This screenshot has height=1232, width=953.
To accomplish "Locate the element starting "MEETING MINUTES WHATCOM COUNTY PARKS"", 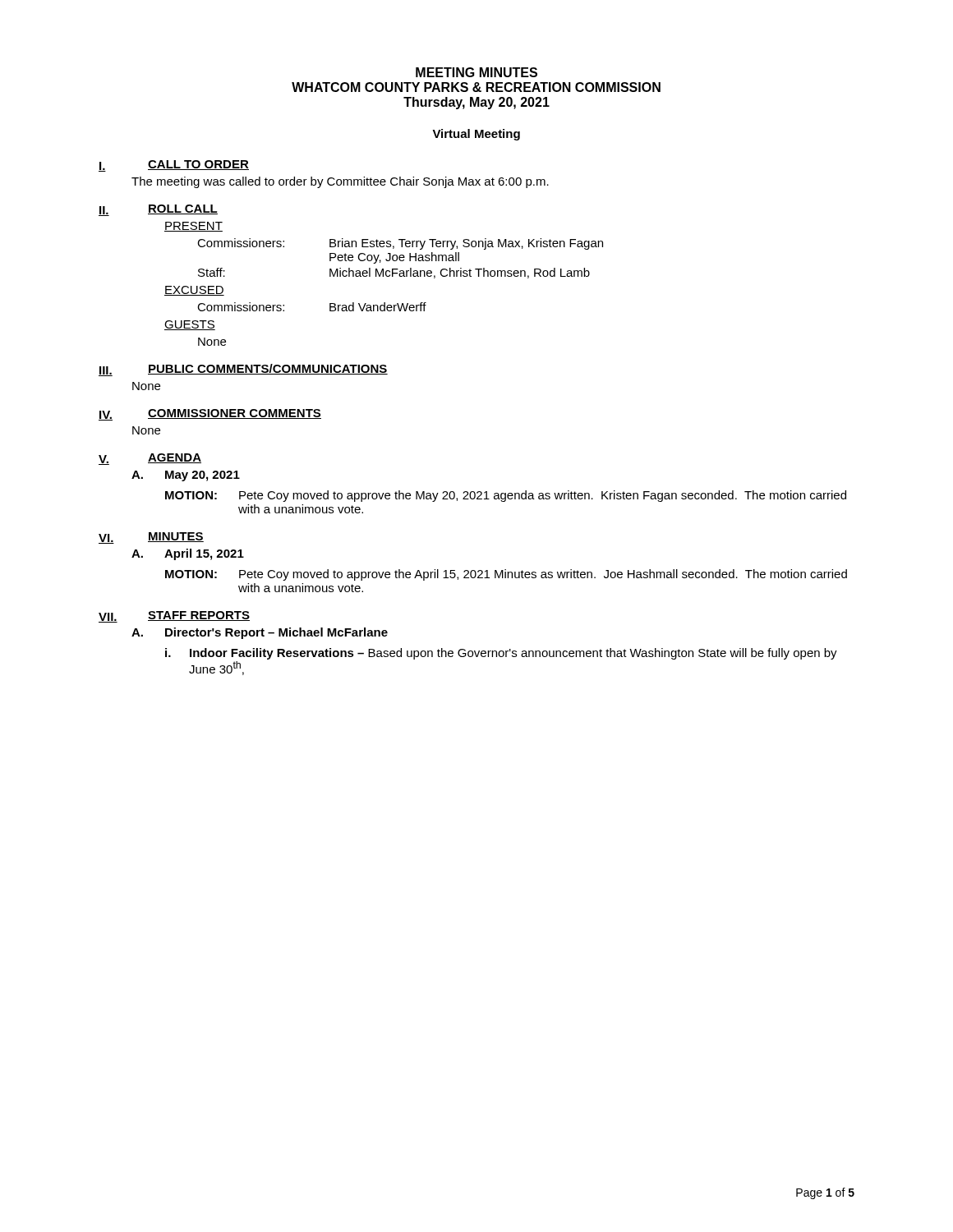I will (x=476, y=88).
